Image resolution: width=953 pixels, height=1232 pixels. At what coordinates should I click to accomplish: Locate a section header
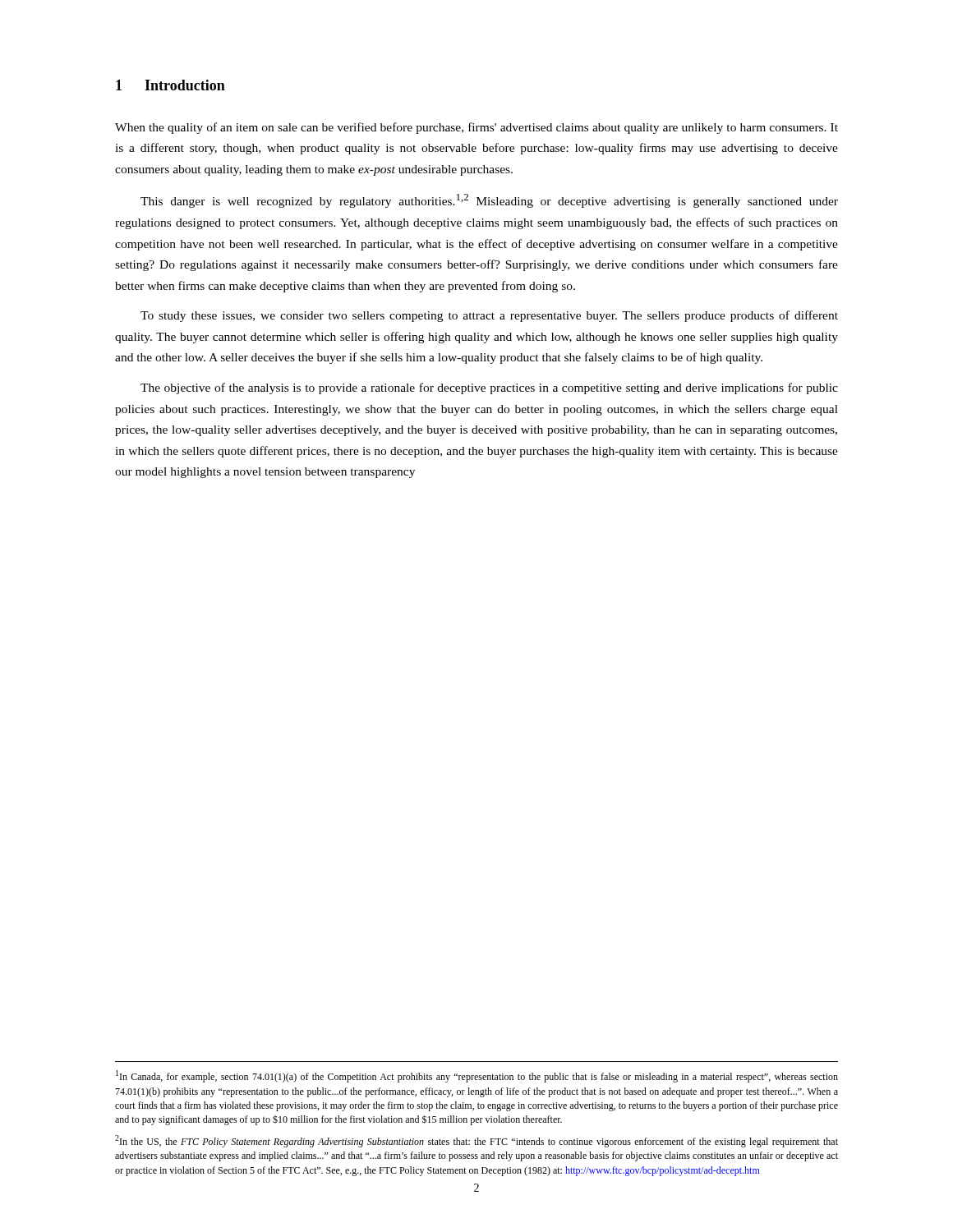point(170,86)
